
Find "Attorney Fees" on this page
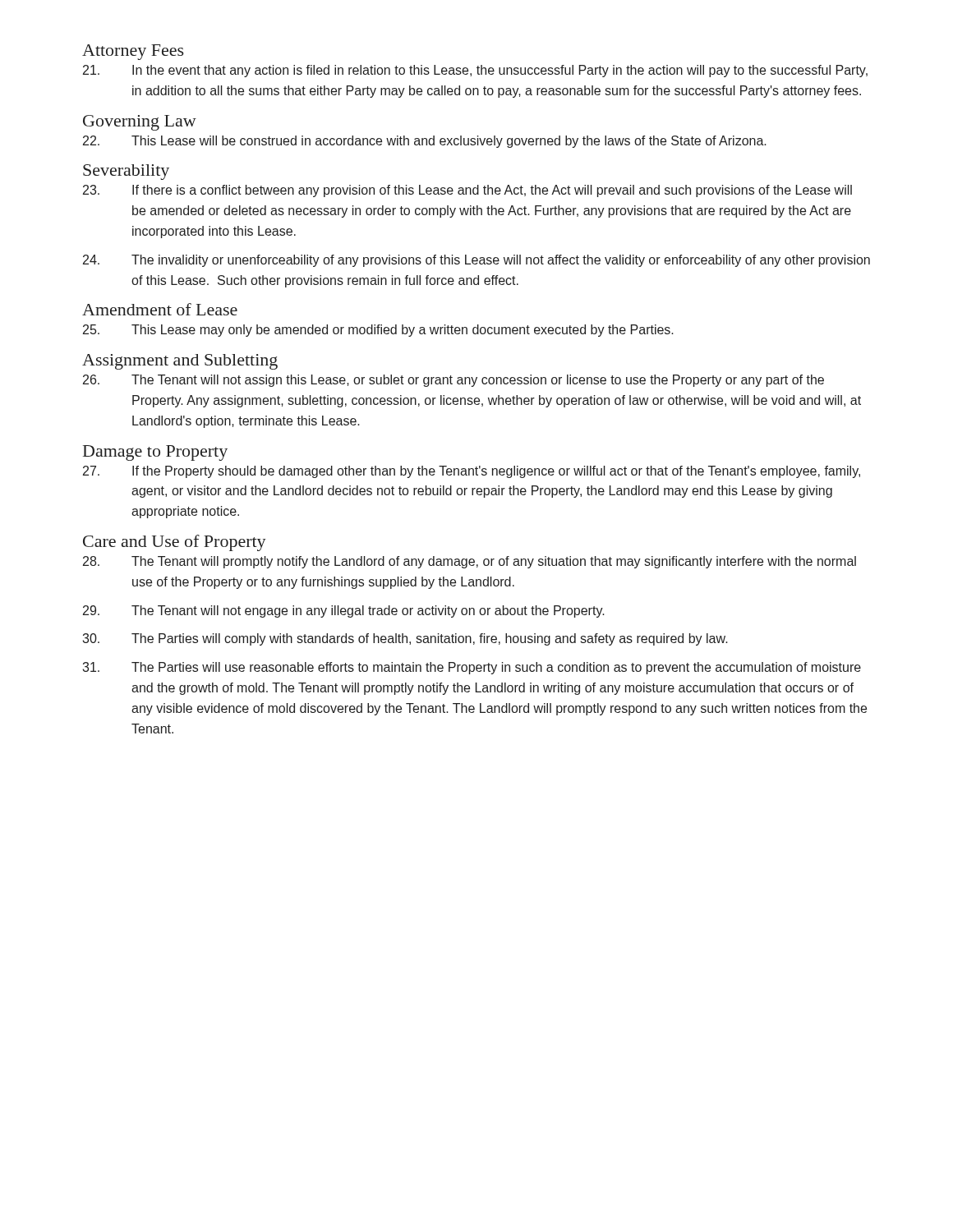click(133, 50)
